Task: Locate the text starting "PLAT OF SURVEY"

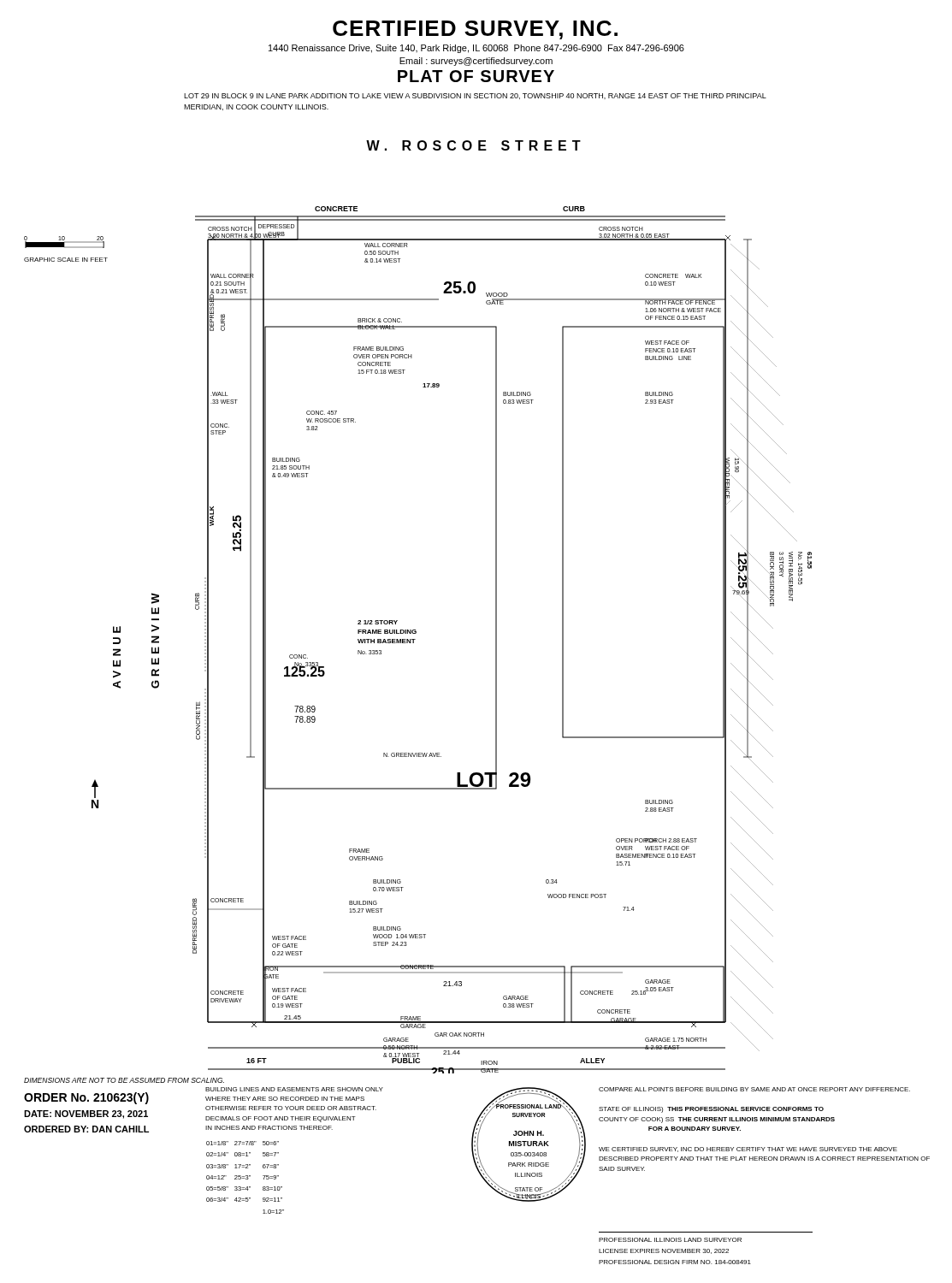Action: pos(476,77)
